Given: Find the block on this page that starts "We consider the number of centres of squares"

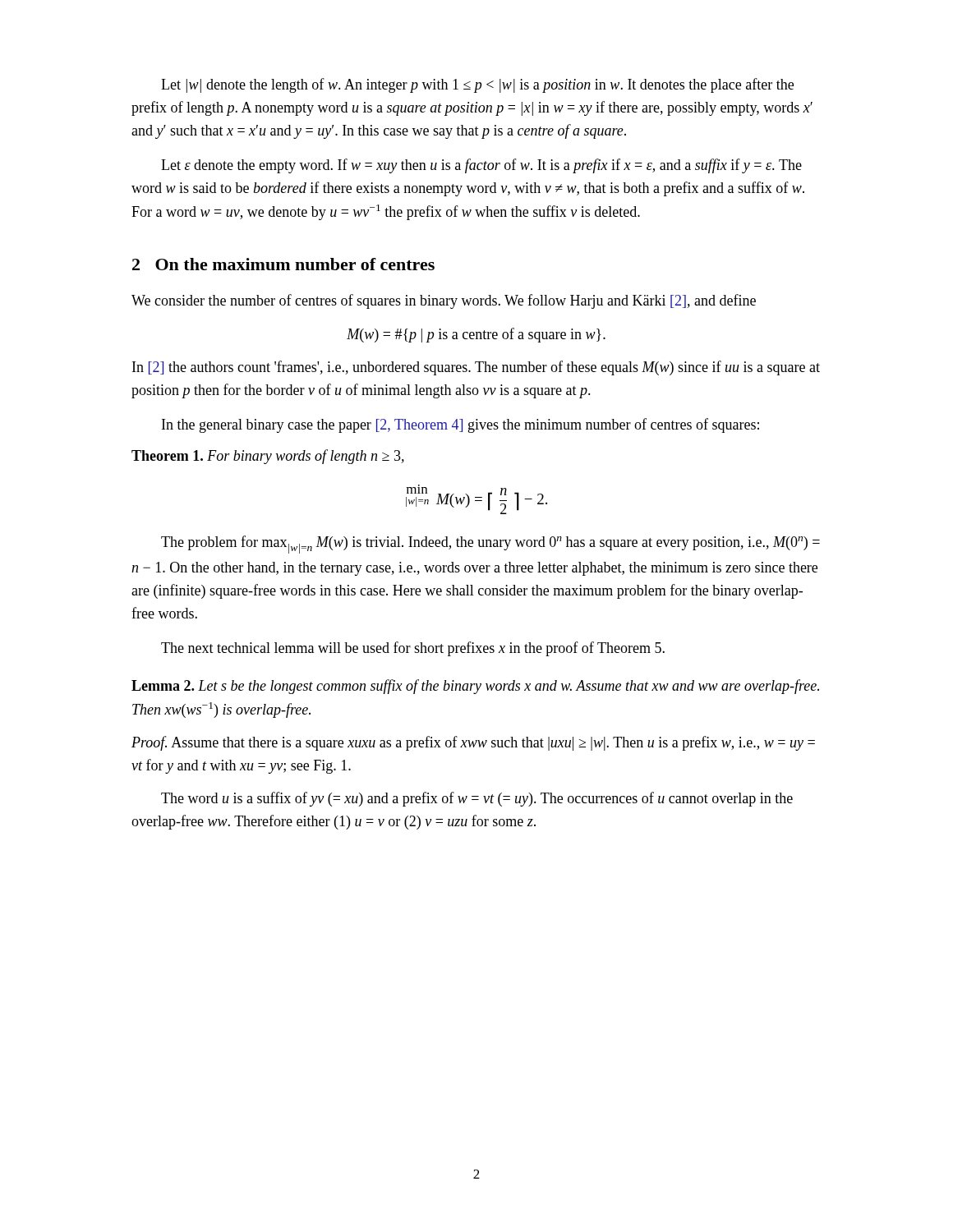Looking at the screenshot, I should 476,302.
